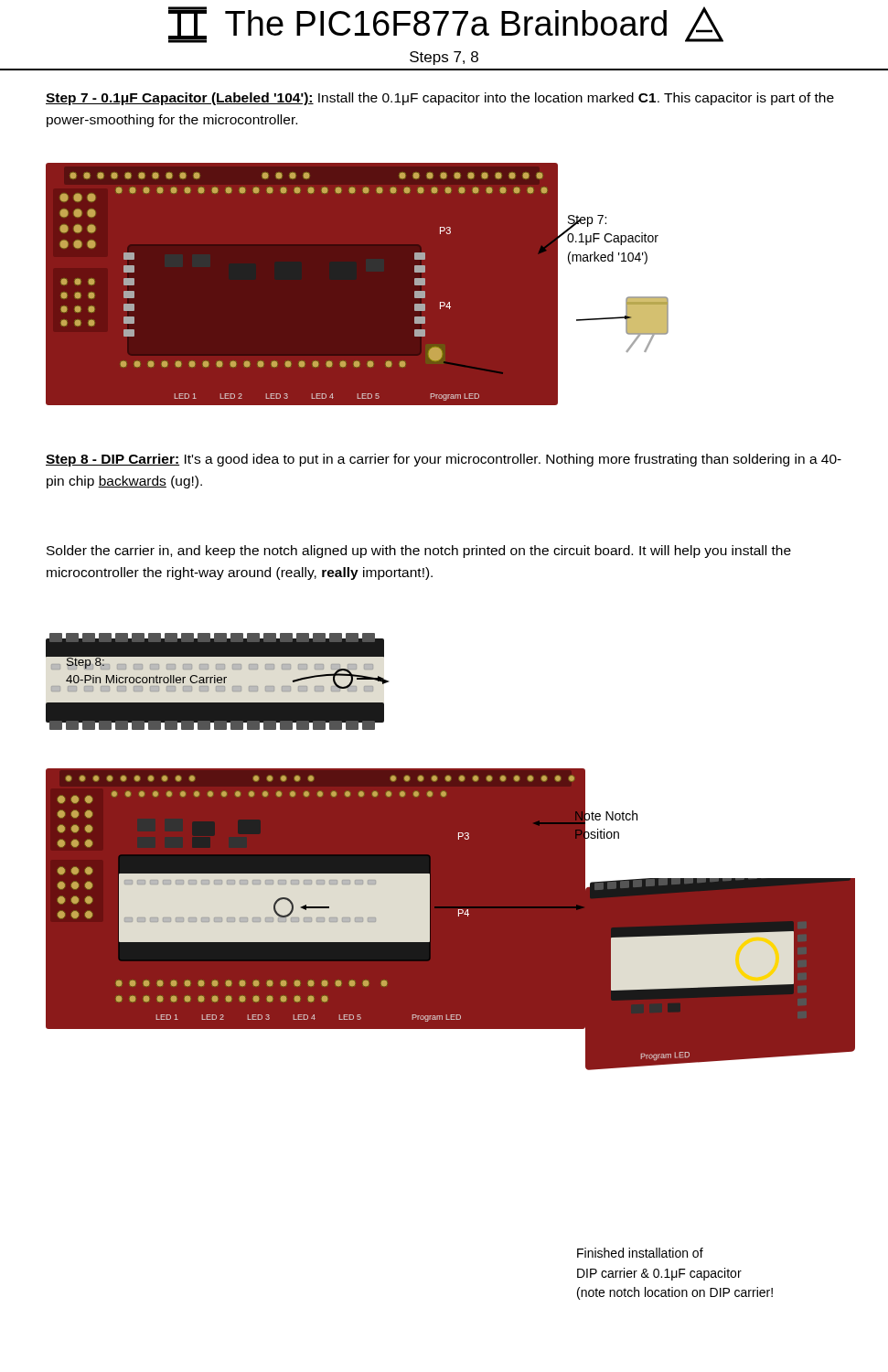888x1372 pixels.
Task: Navigate to the block starting "Step 8 - DIP Carrier: It's"
Action: pyautogui.click(x=444, y=470)
